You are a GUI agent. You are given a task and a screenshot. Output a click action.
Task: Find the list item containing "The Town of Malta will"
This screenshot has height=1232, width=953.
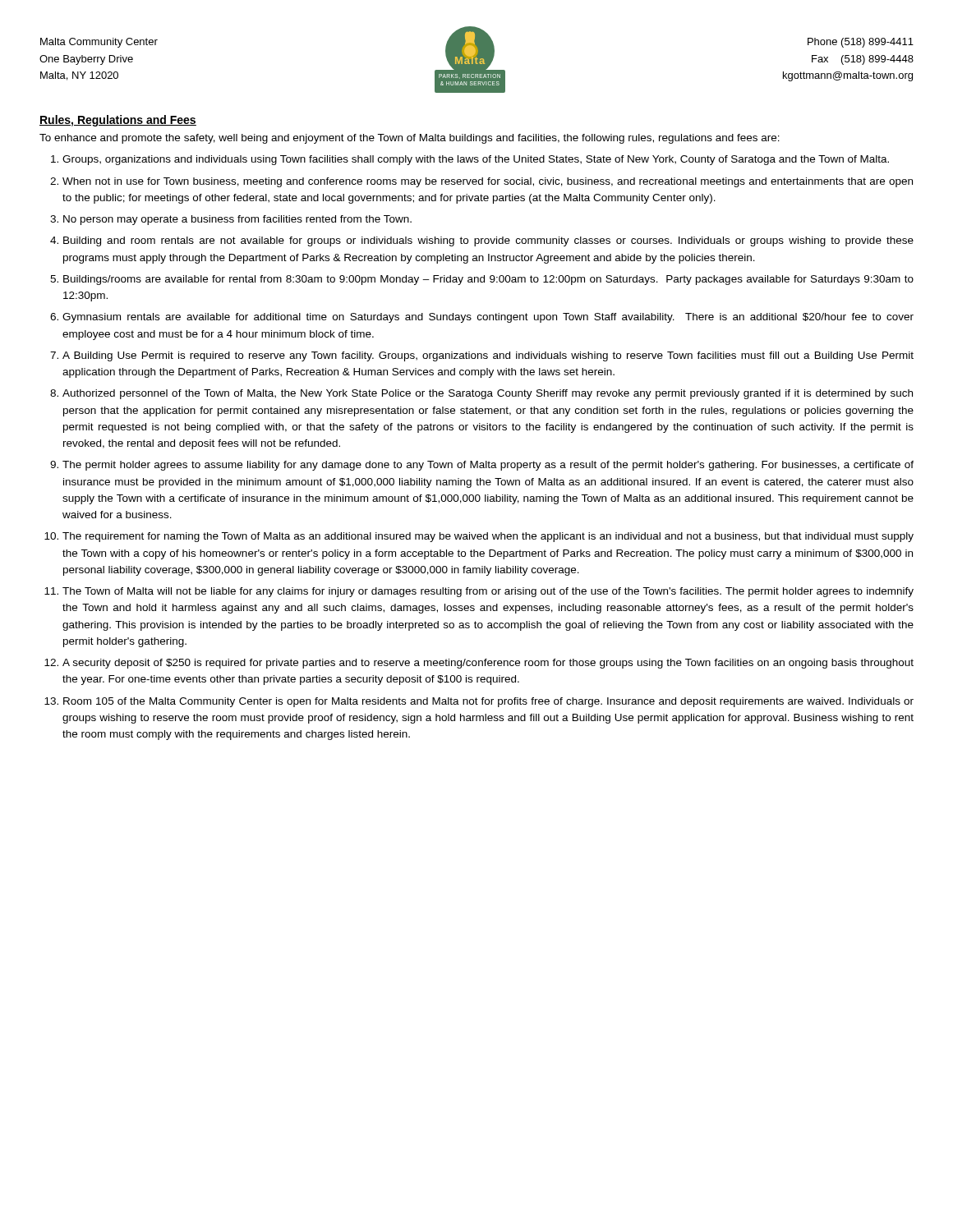[x=488, y=616]
